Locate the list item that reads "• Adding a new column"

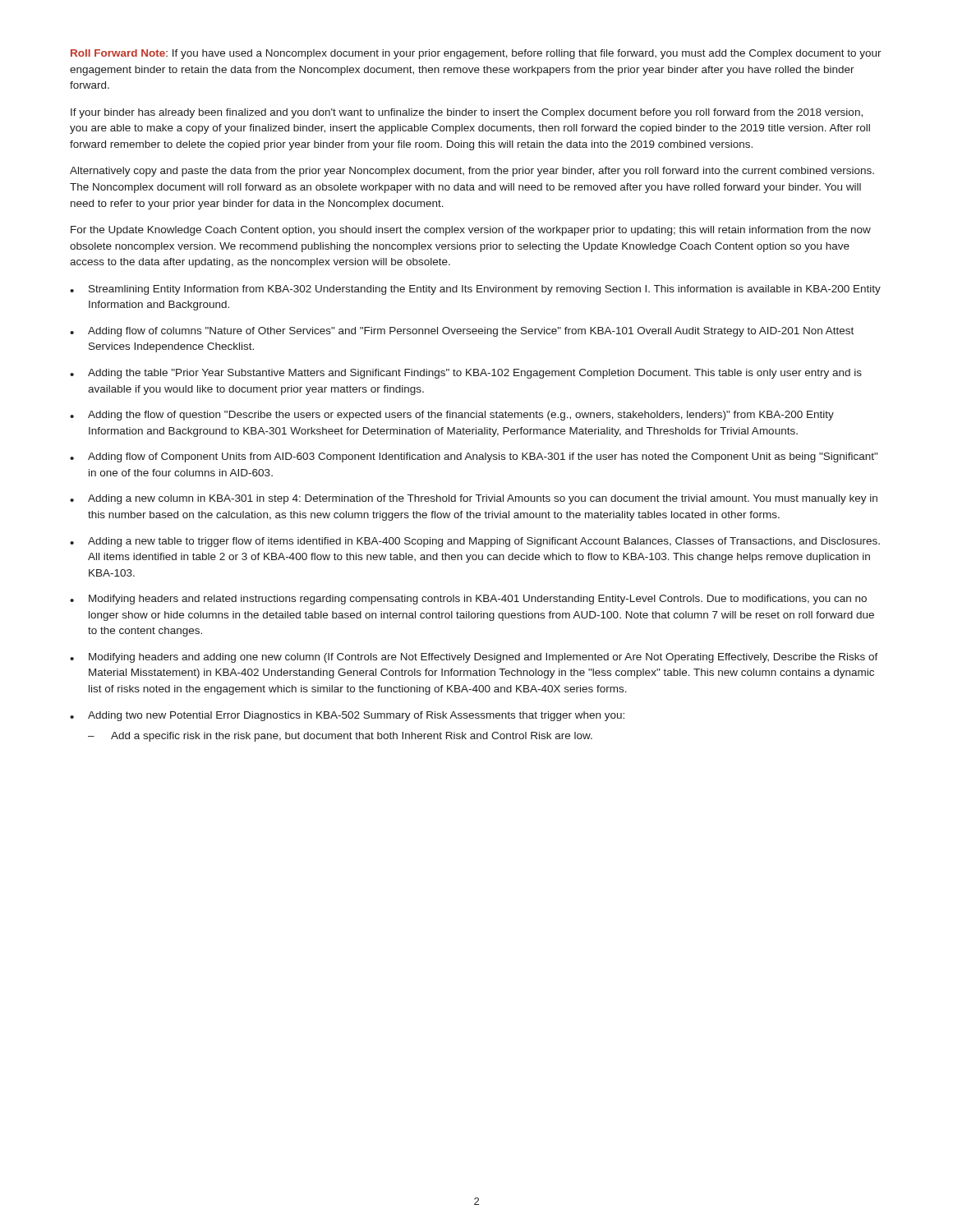tap(476, 507)
